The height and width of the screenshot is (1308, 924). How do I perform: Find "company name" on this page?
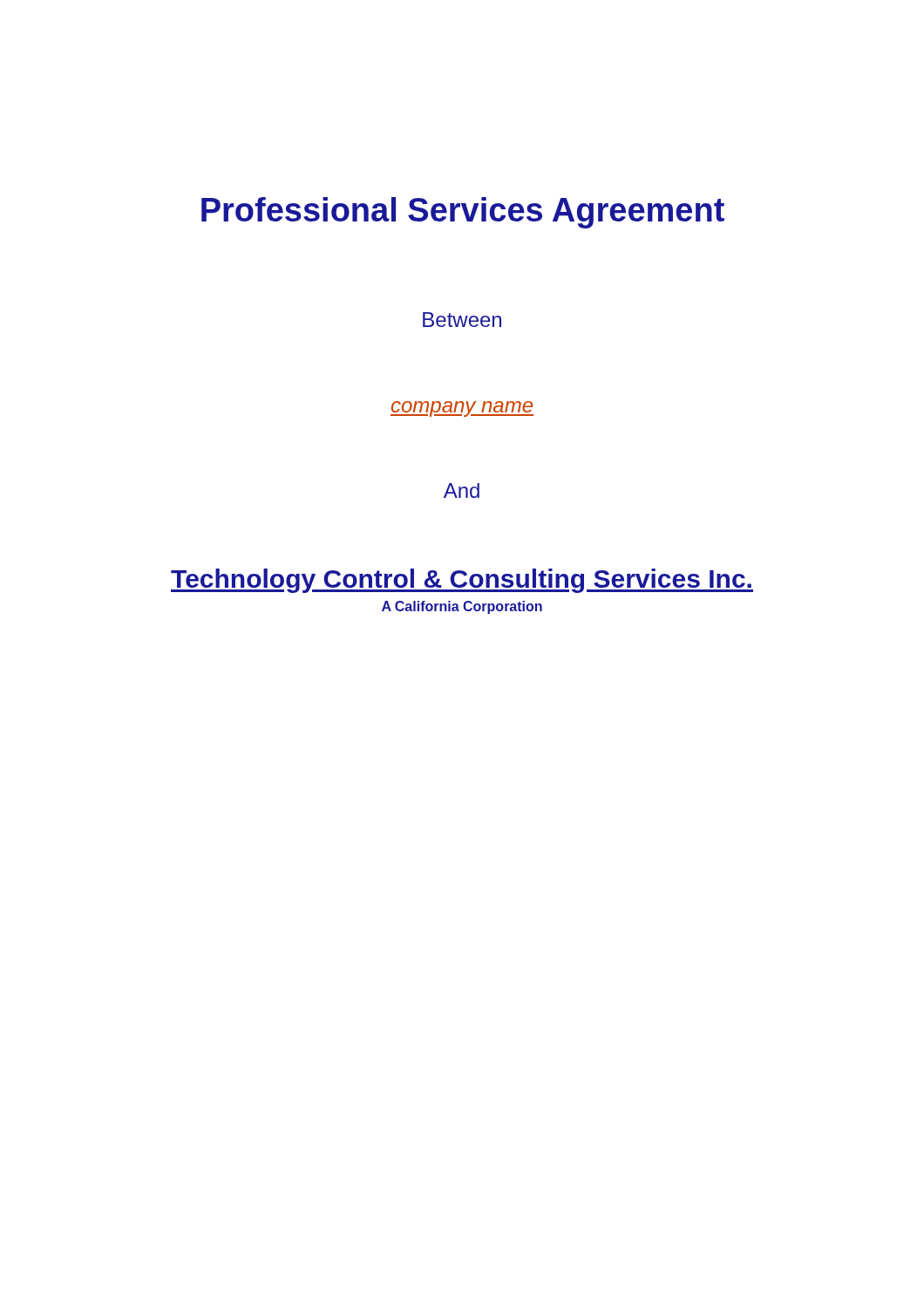click(462, 405)
